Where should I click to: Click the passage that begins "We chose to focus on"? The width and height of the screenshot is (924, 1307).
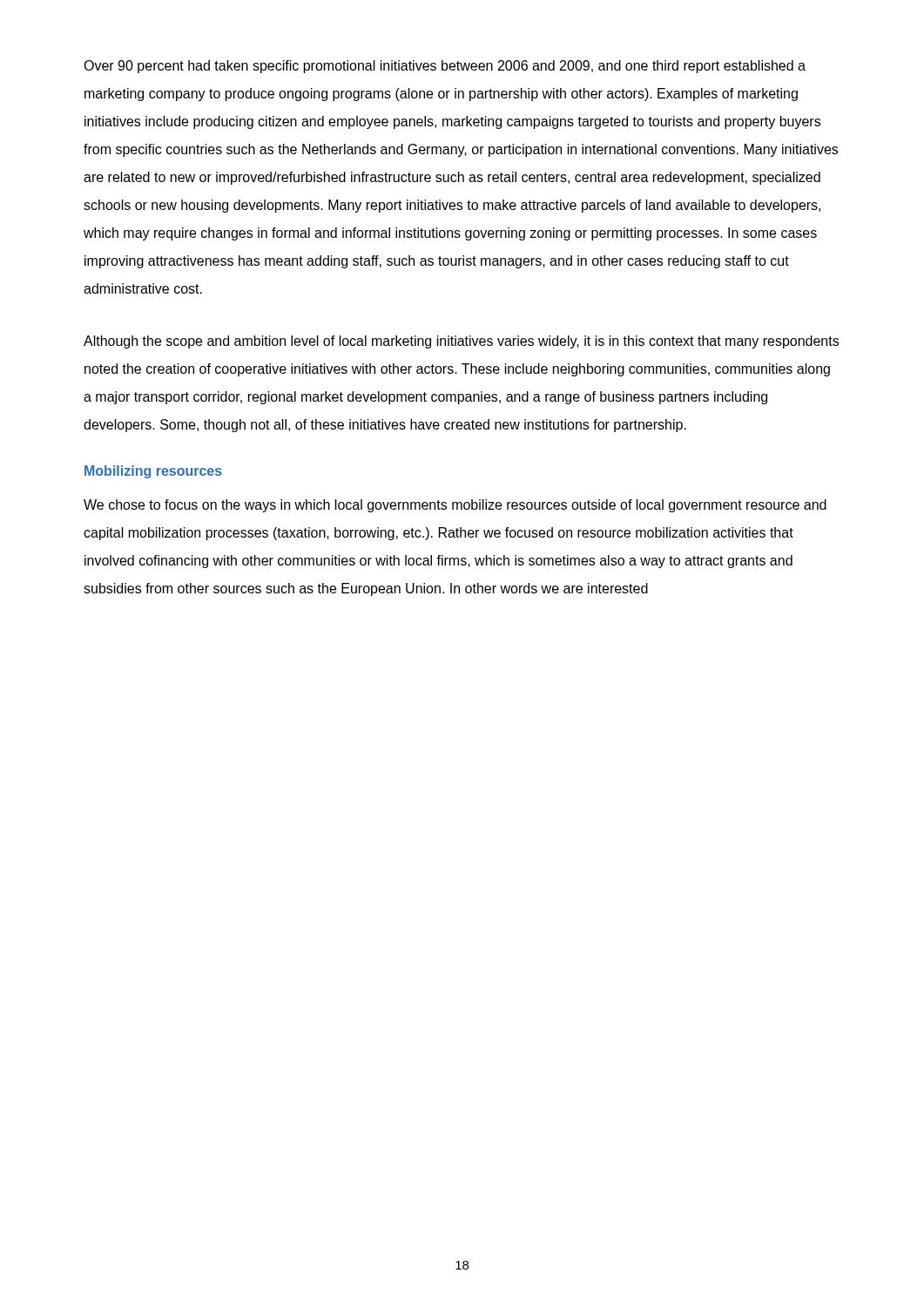[x=455, y=547]
